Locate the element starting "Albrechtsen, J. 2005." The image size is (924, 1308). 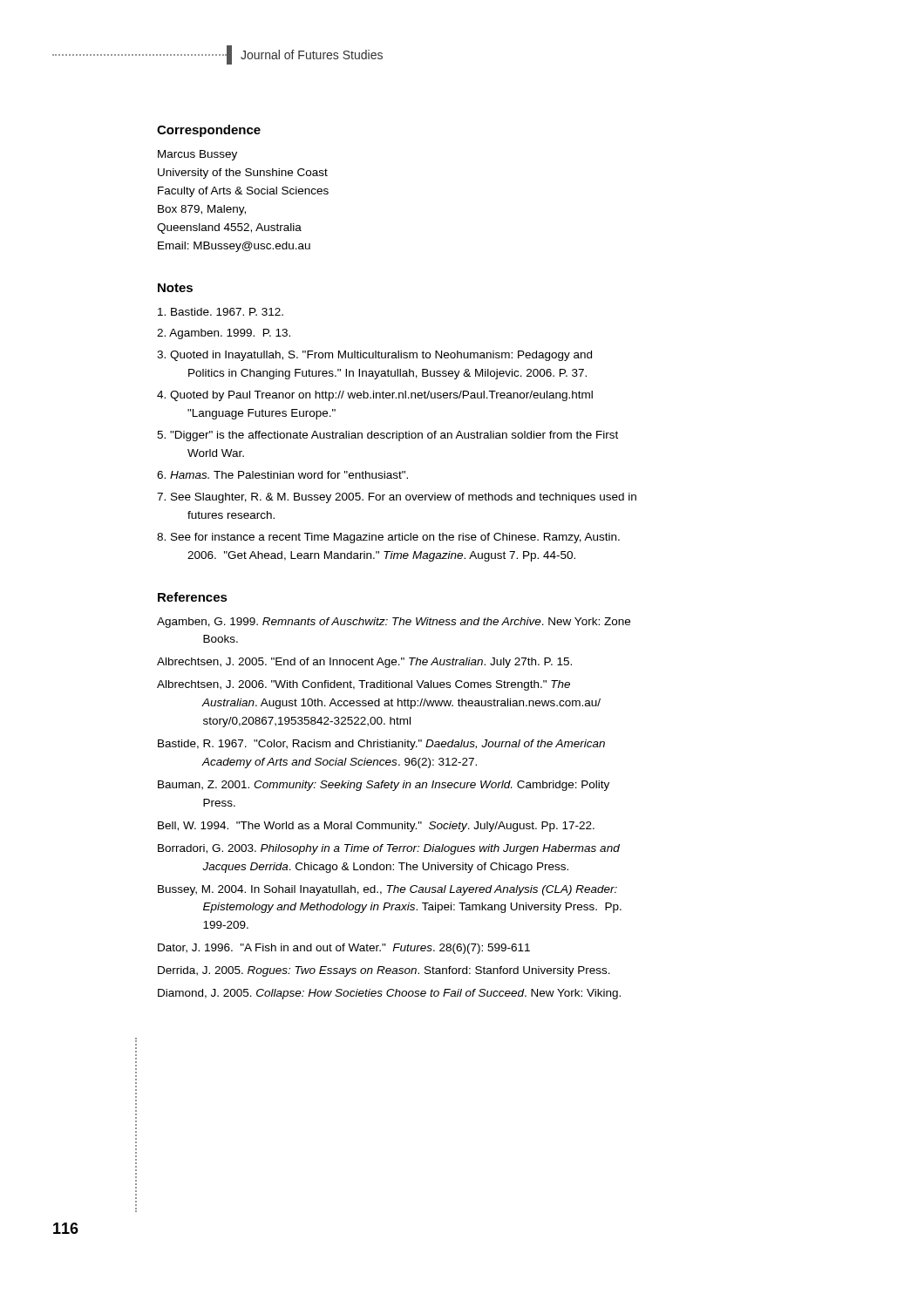click(365, 662)
